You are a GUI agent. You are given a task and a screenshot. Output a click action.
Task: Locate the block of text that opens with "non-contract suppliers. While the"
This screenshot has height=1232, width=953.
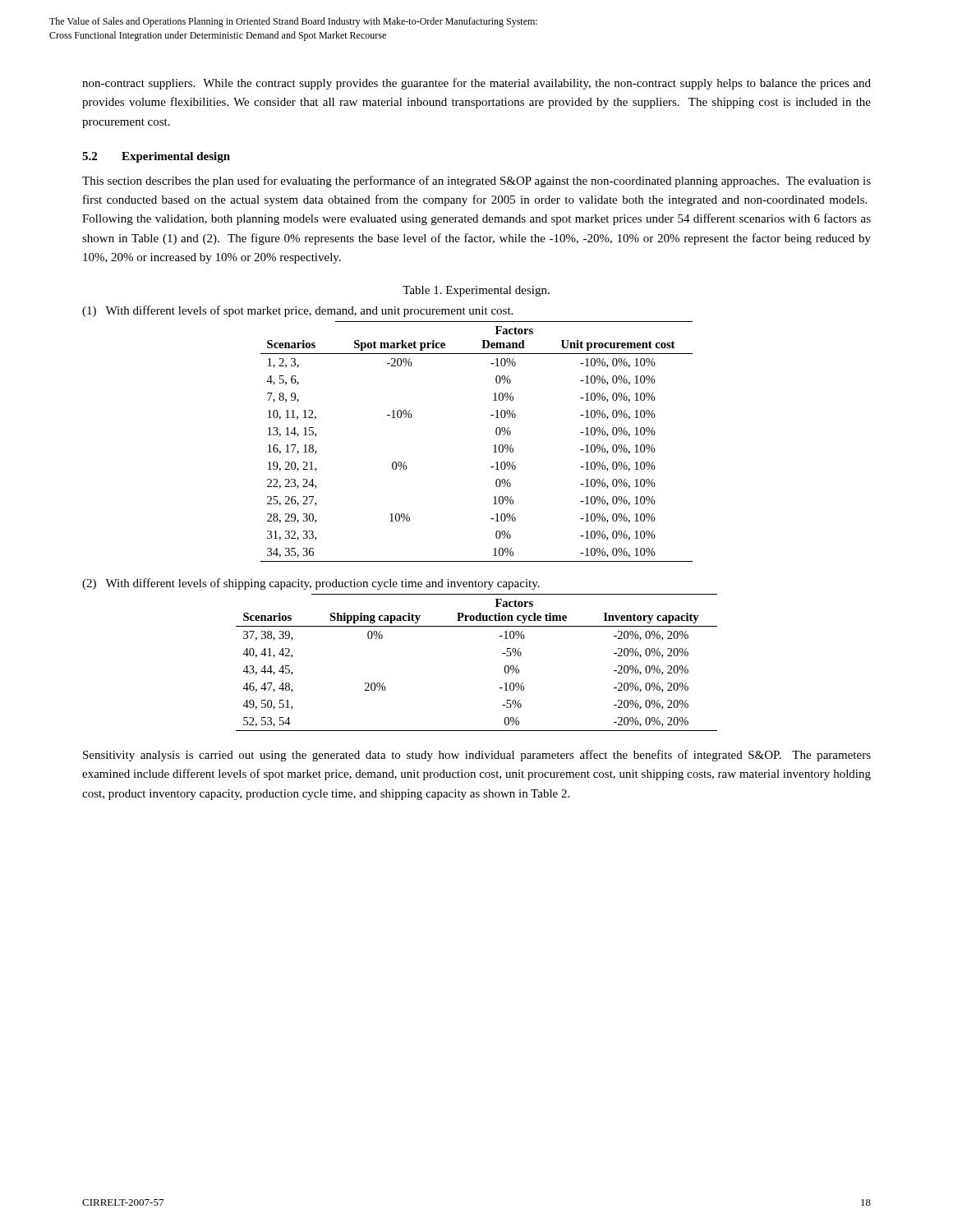point(476,102)
